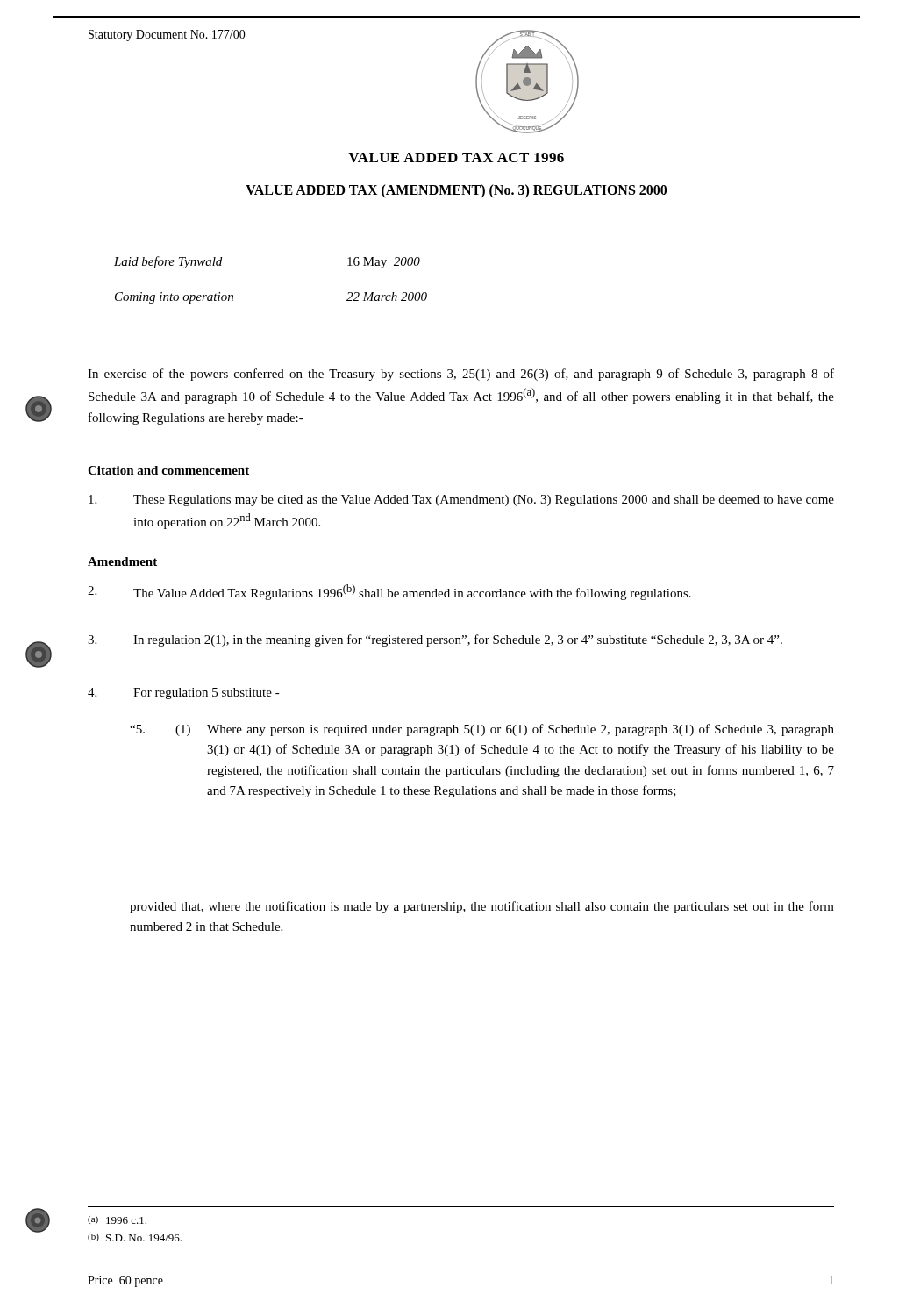Navigate to the region starting "(a) 1996 c.1."
The height and width of the screenshot is (1316, 913).
[117, 1220]
